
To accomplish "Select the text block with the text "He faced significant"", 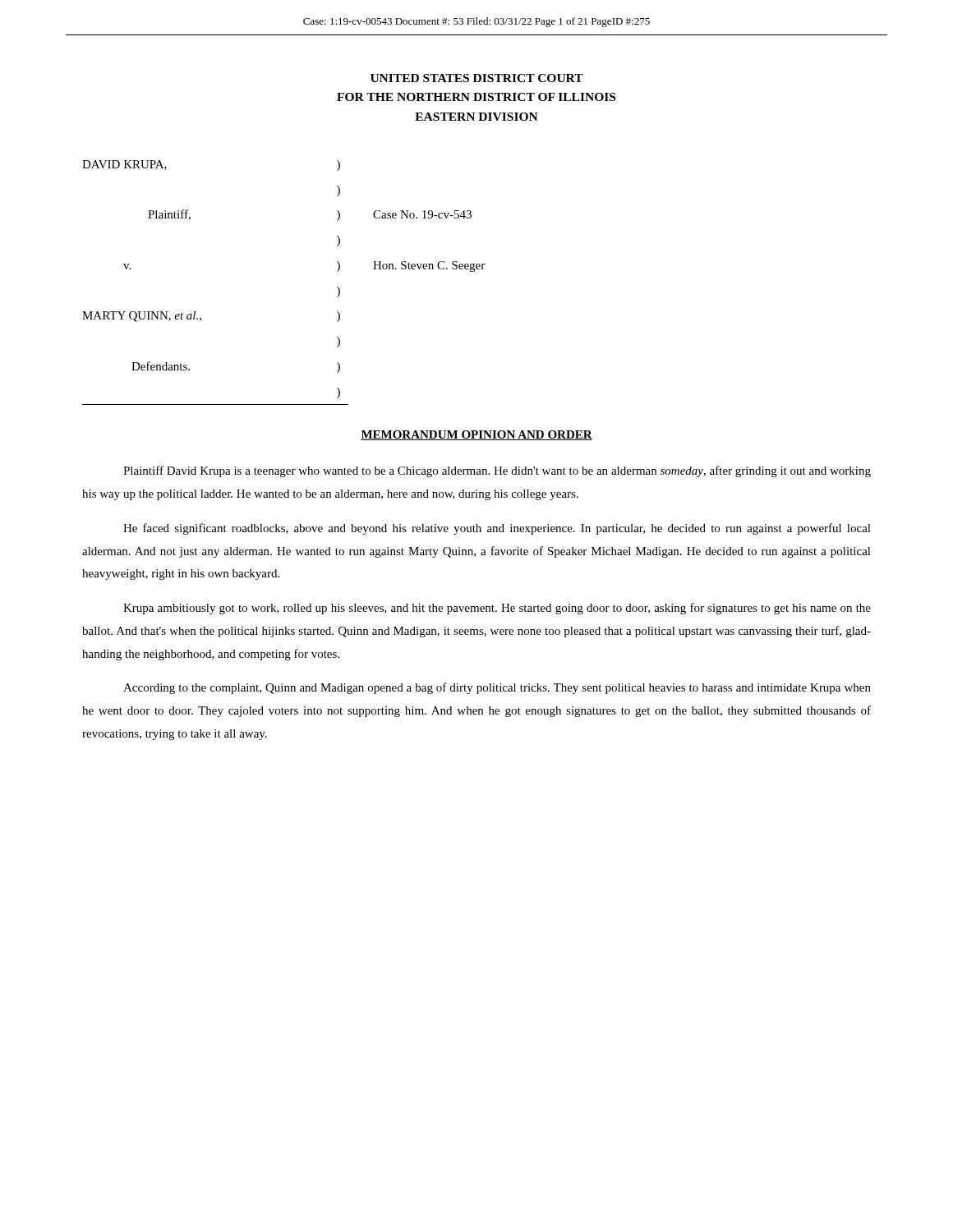I will click(x=476, y=551).
